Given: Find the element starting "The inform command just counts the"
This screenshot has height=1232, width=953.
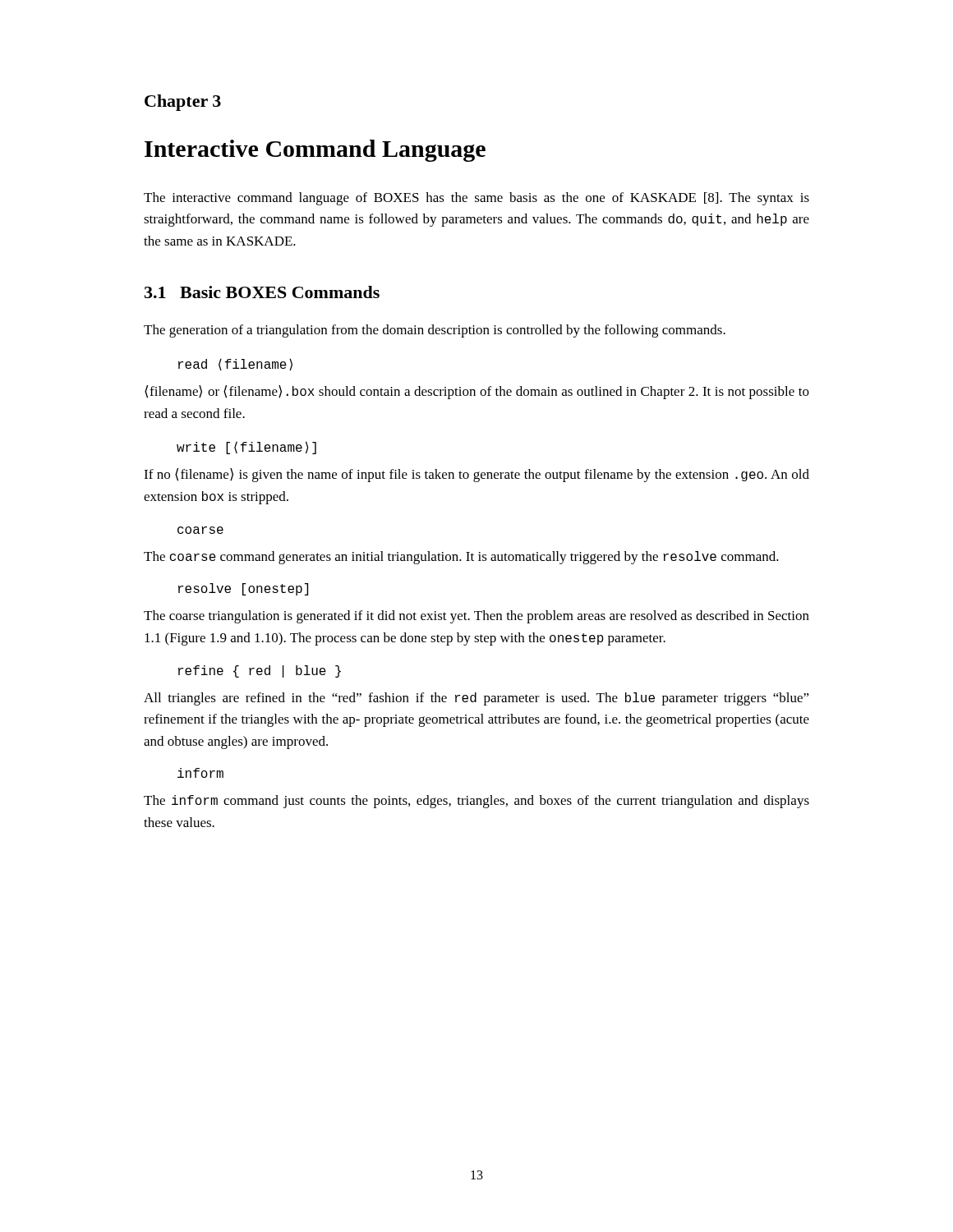Looking at the screenshot, I should [x=476, y=811].
